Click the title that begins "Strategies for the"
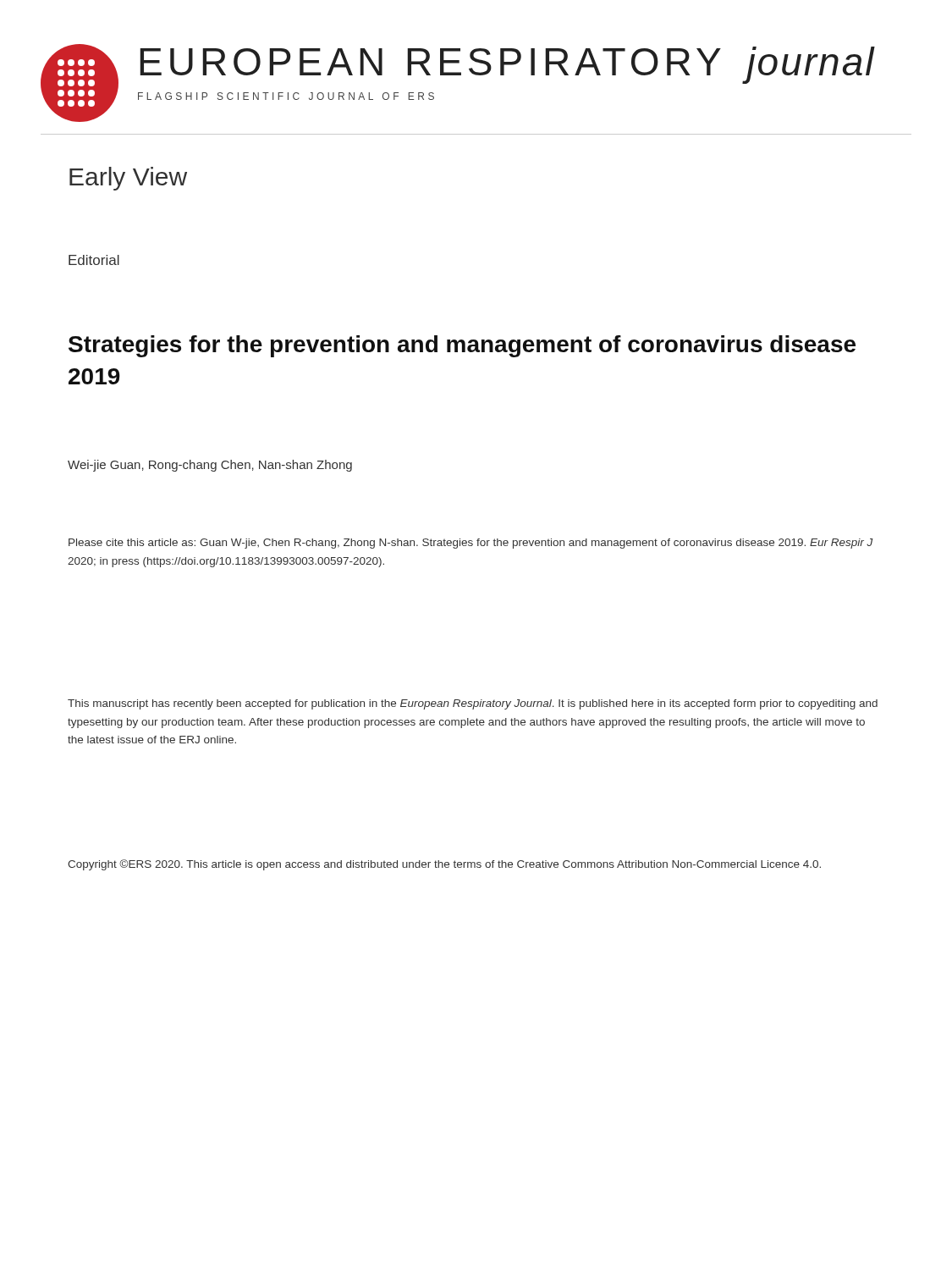Screen dimensions: 1270x952 tap(462, 360)
